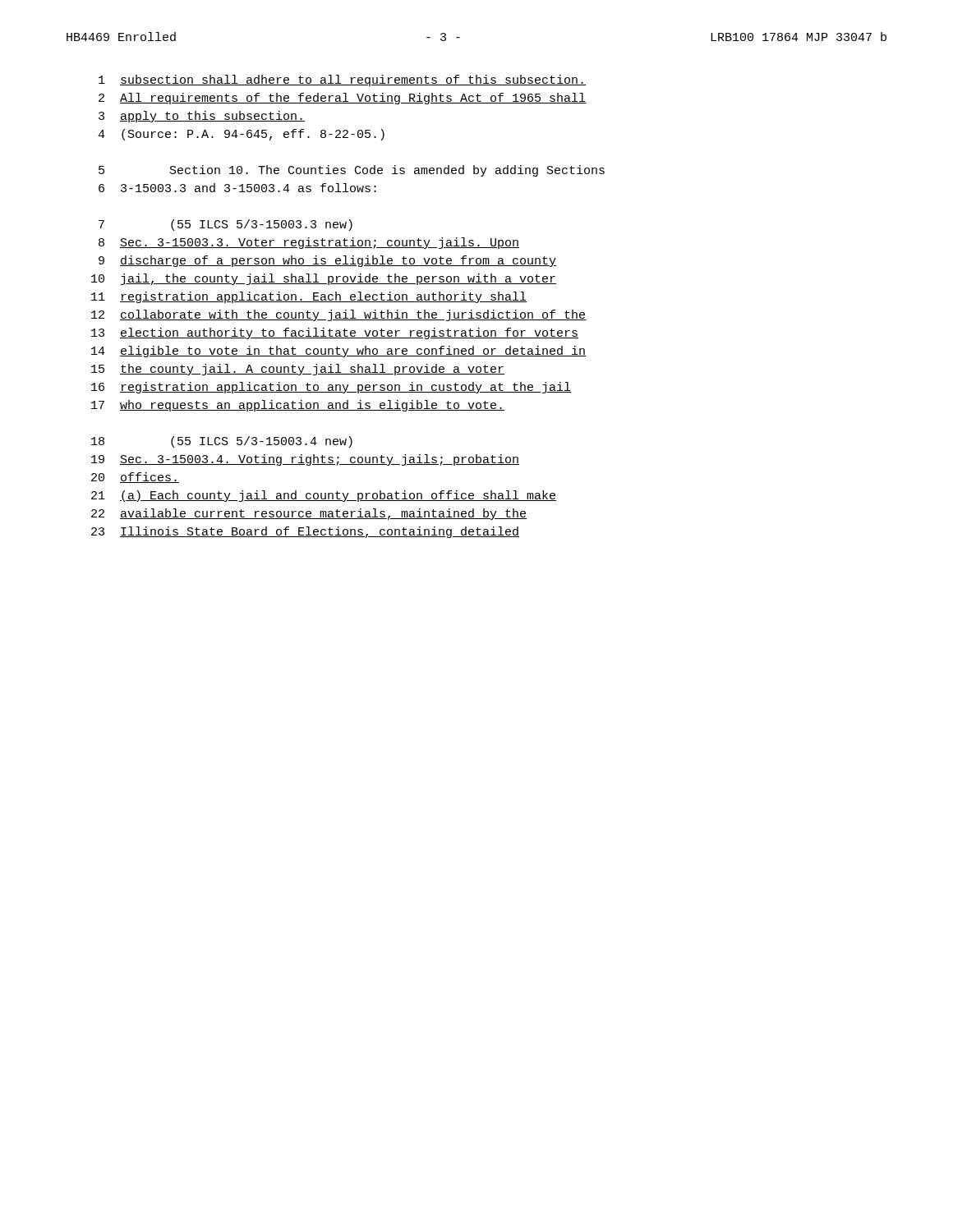Select the block starting "3 apply to this subsection."

[x=202, y=117]
